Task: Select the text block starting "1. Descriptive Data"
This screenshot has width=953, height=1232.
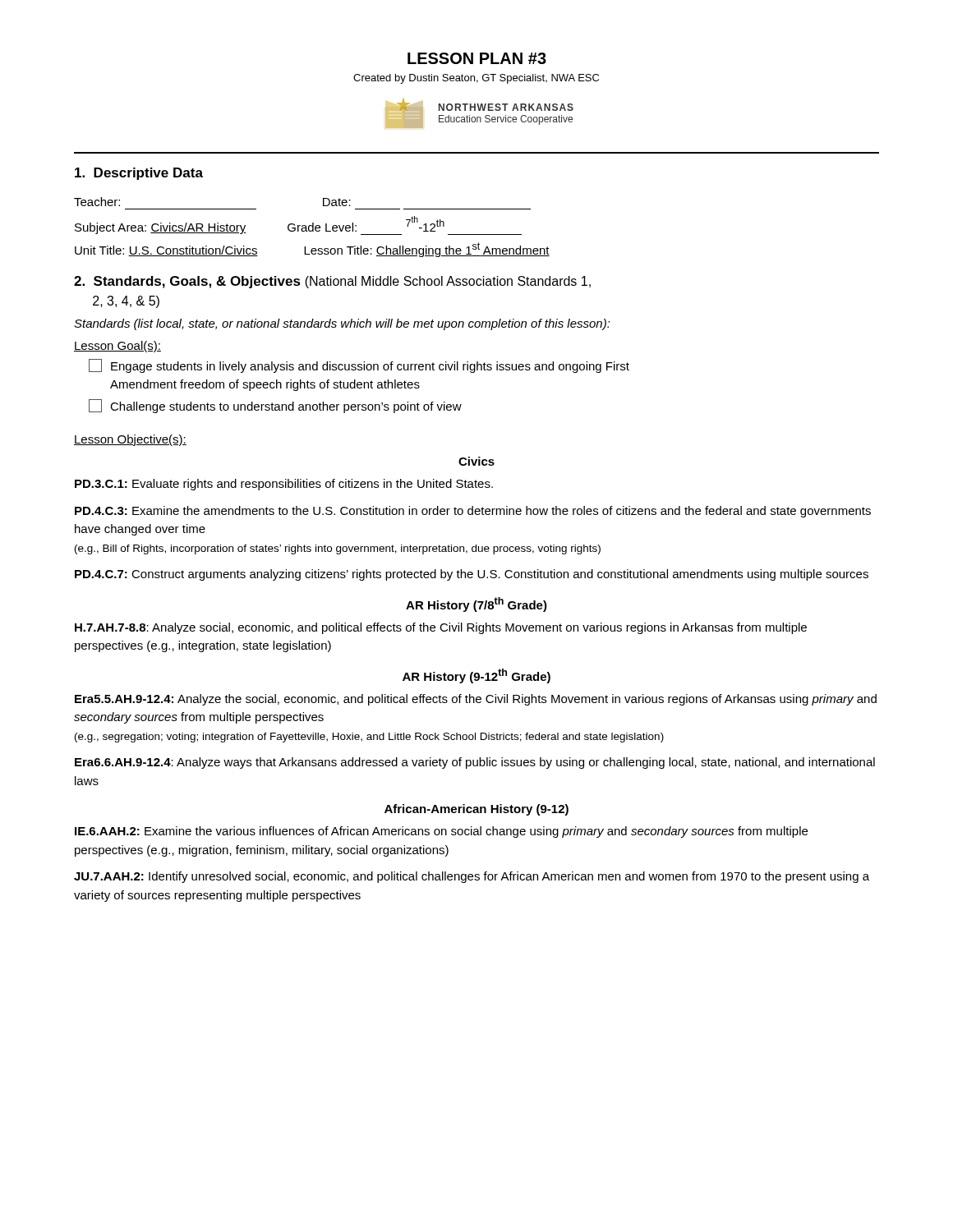Action: click(138, 173)
